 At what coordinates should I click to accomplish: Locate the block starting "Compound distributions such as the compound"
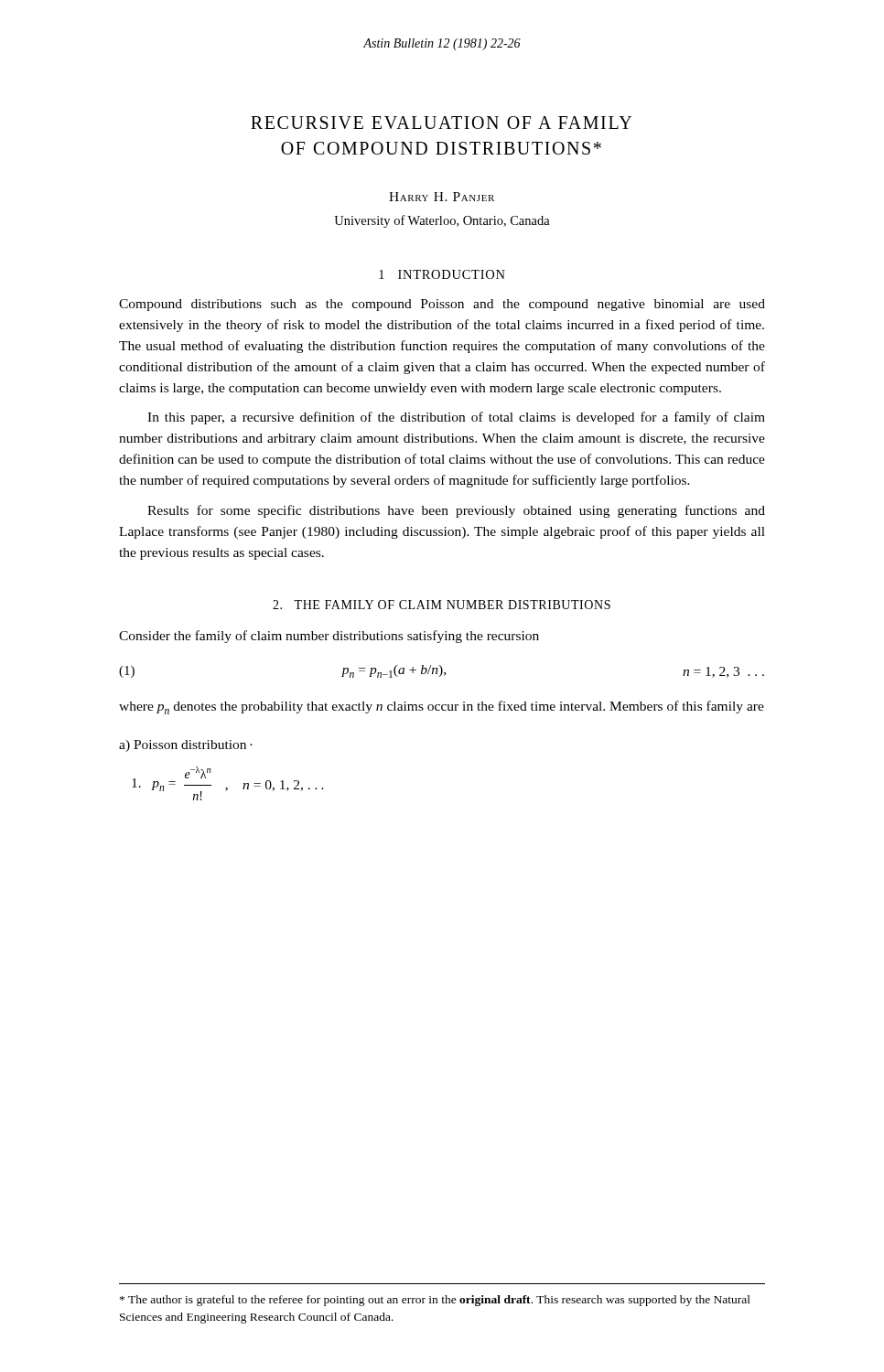tap(442, 345)
